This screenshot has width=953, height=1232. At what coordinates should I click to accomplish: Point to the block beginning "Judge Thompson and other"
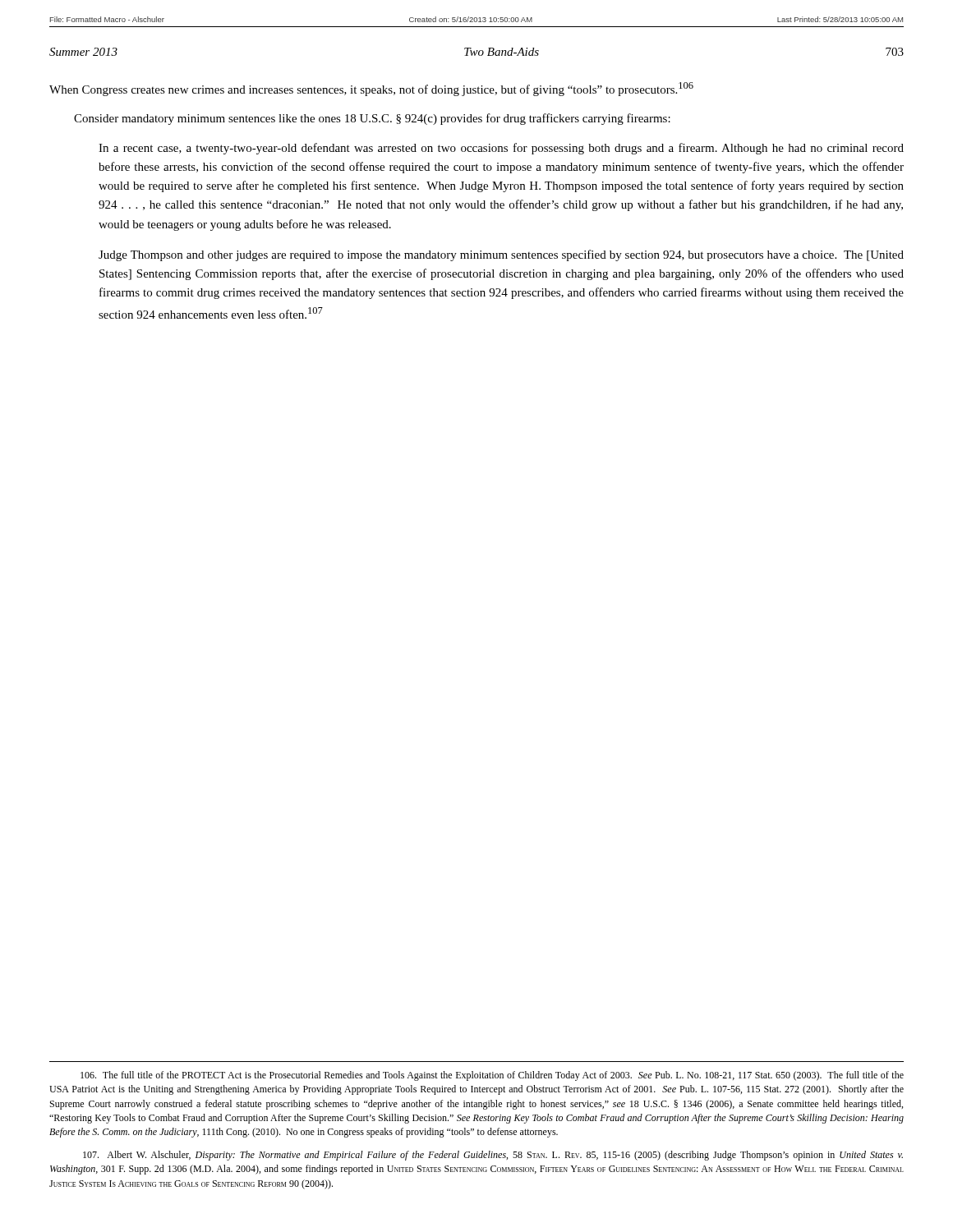[476, 285]
